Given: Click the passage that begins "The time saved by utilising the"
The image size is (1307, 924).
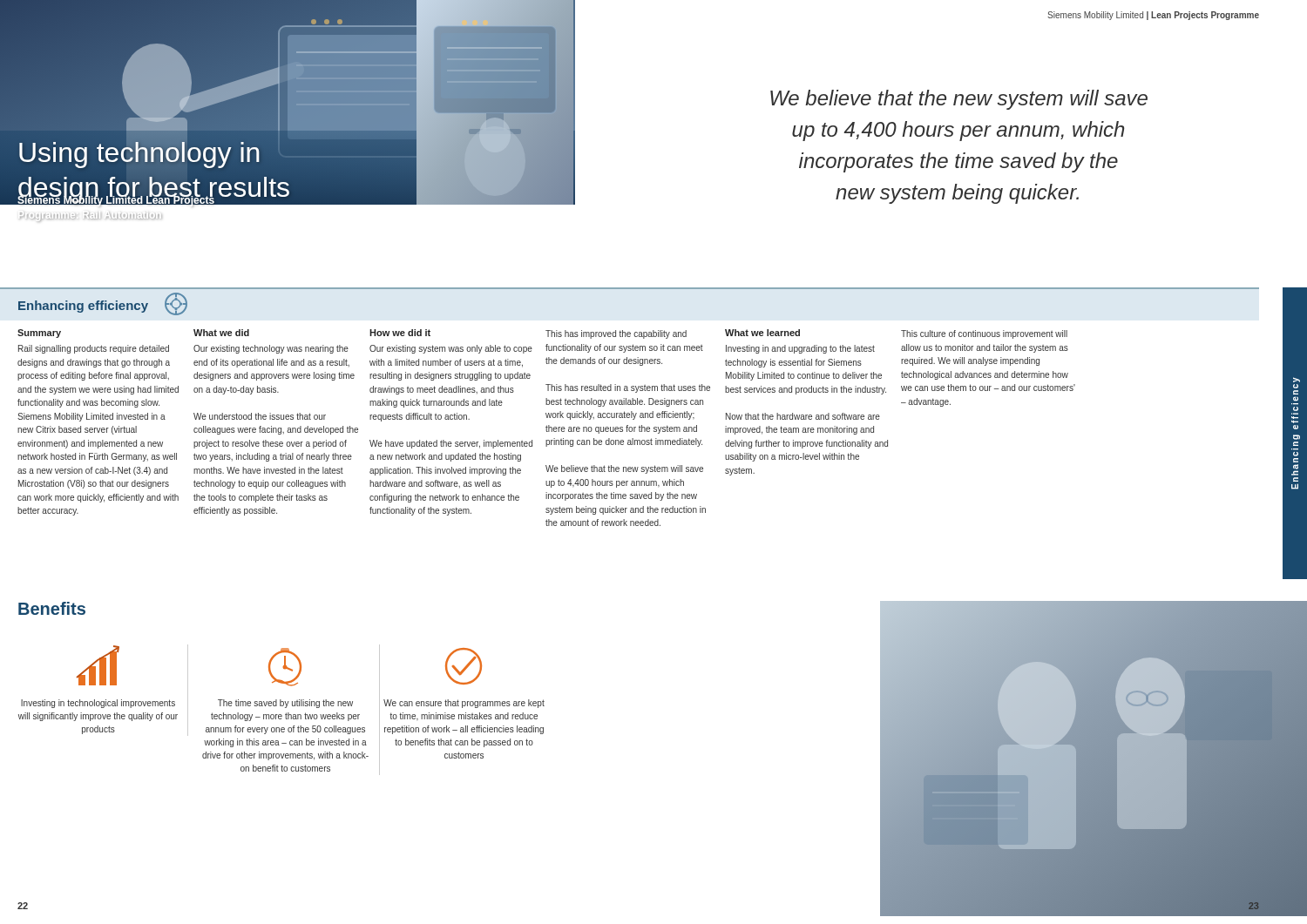Looking at the screenshot, I should pyautogui.click(x=285, y=736).
